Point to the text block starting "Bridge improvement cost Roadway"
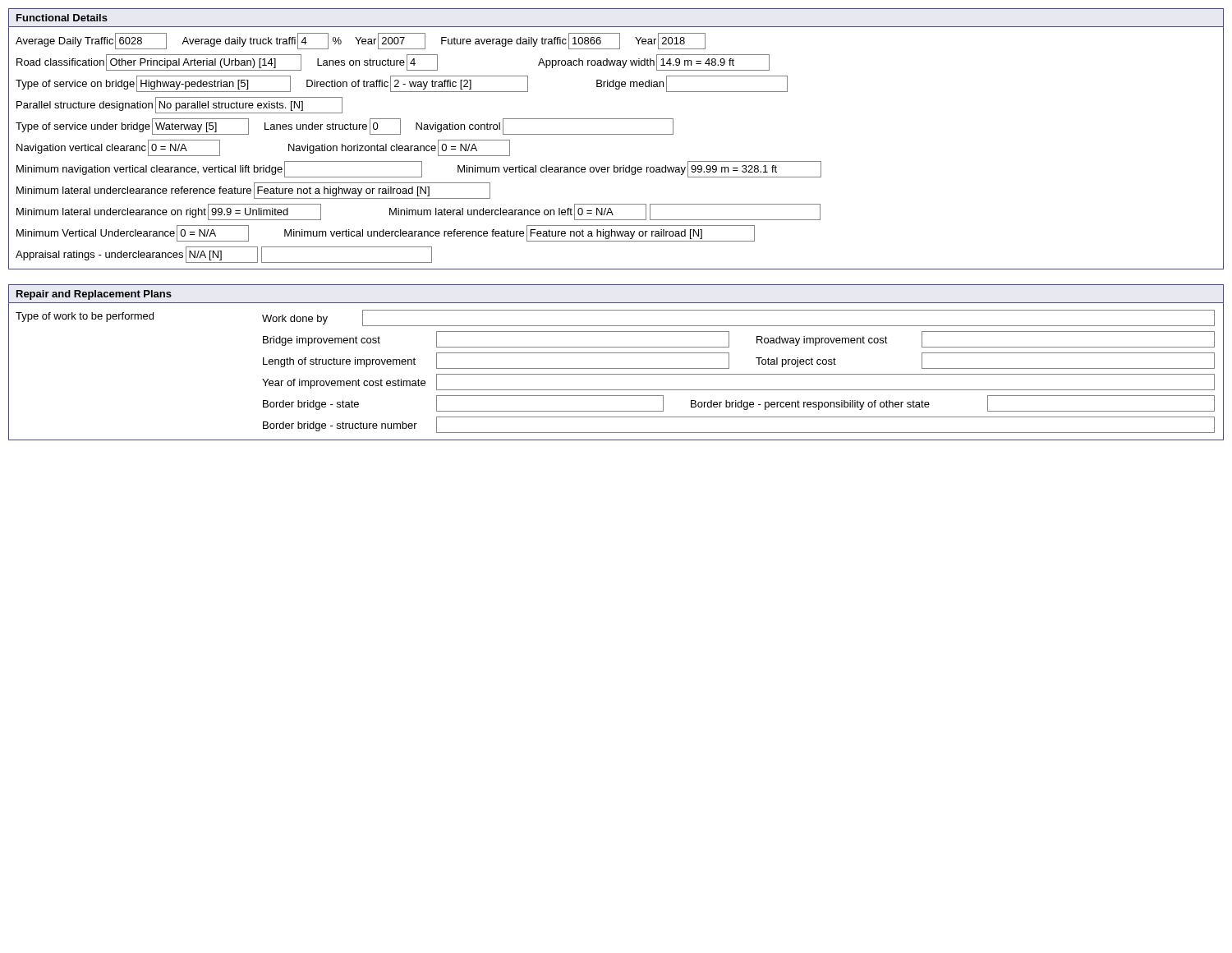Image resolution: width=1232 pixels, height=953 pixels. (738, 339)
